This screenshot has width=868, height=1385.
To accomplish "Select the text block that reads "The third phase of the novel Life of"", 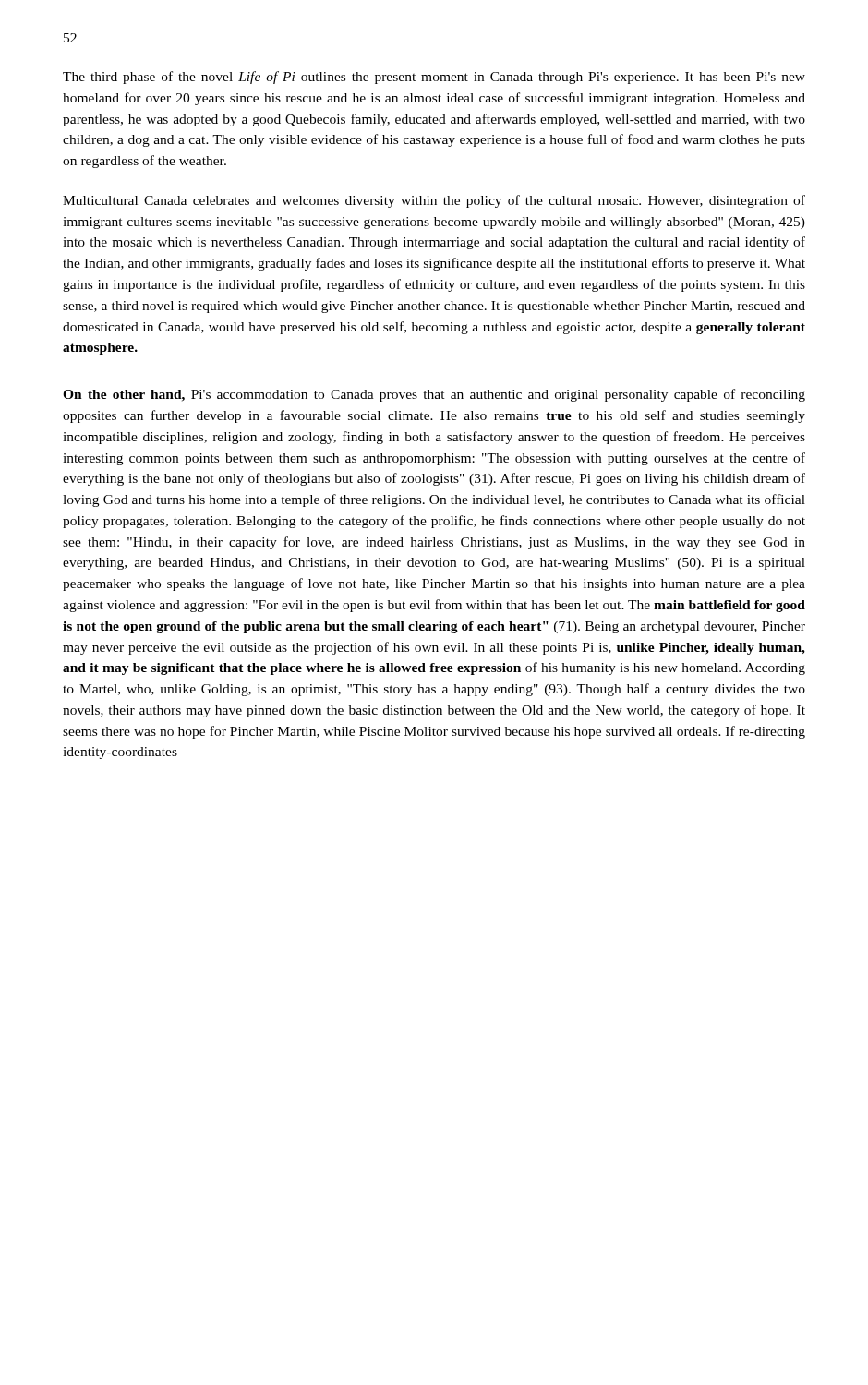I will click(x=434, y=118).
